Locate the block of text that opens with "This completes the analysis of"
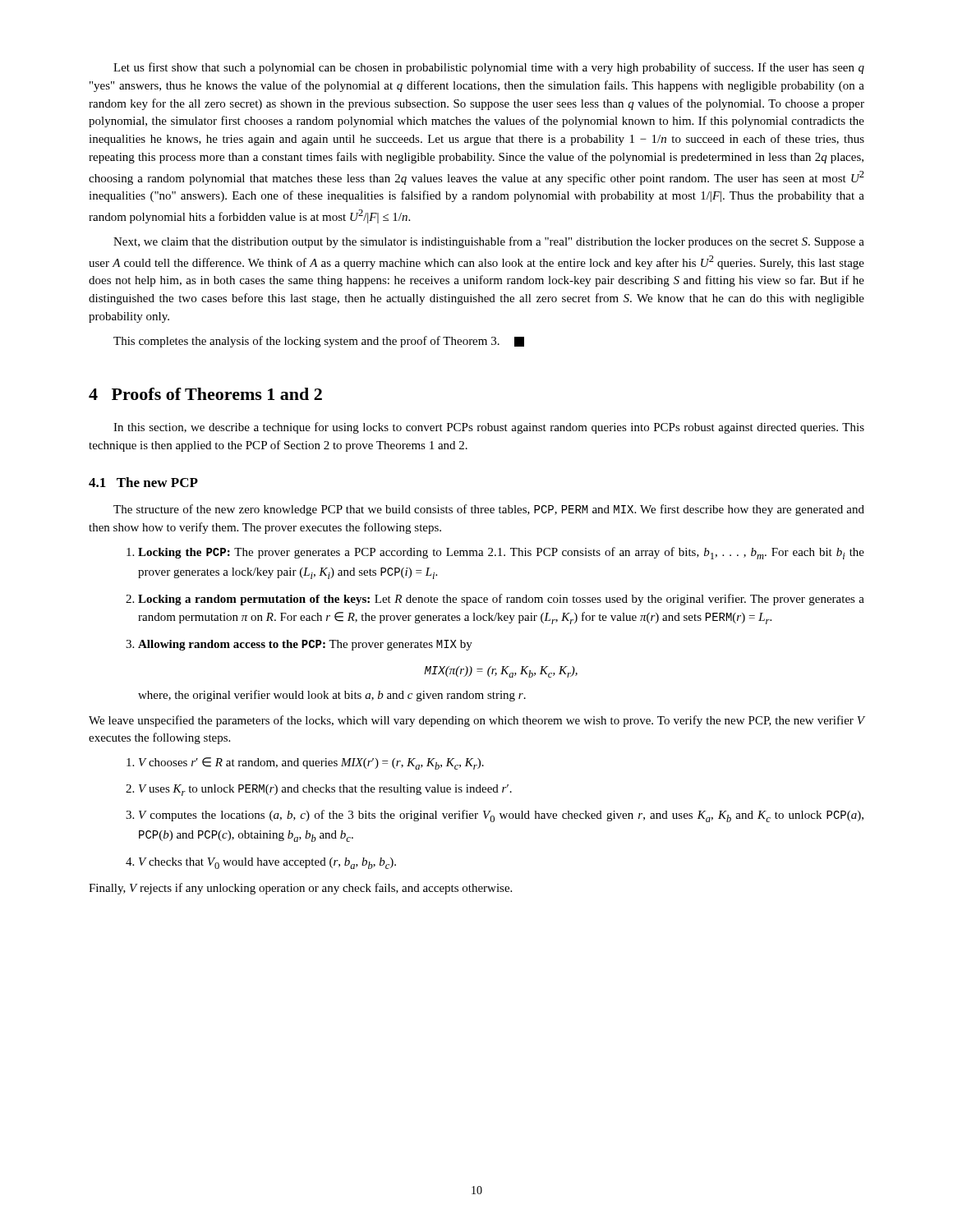 coord(476,341)
